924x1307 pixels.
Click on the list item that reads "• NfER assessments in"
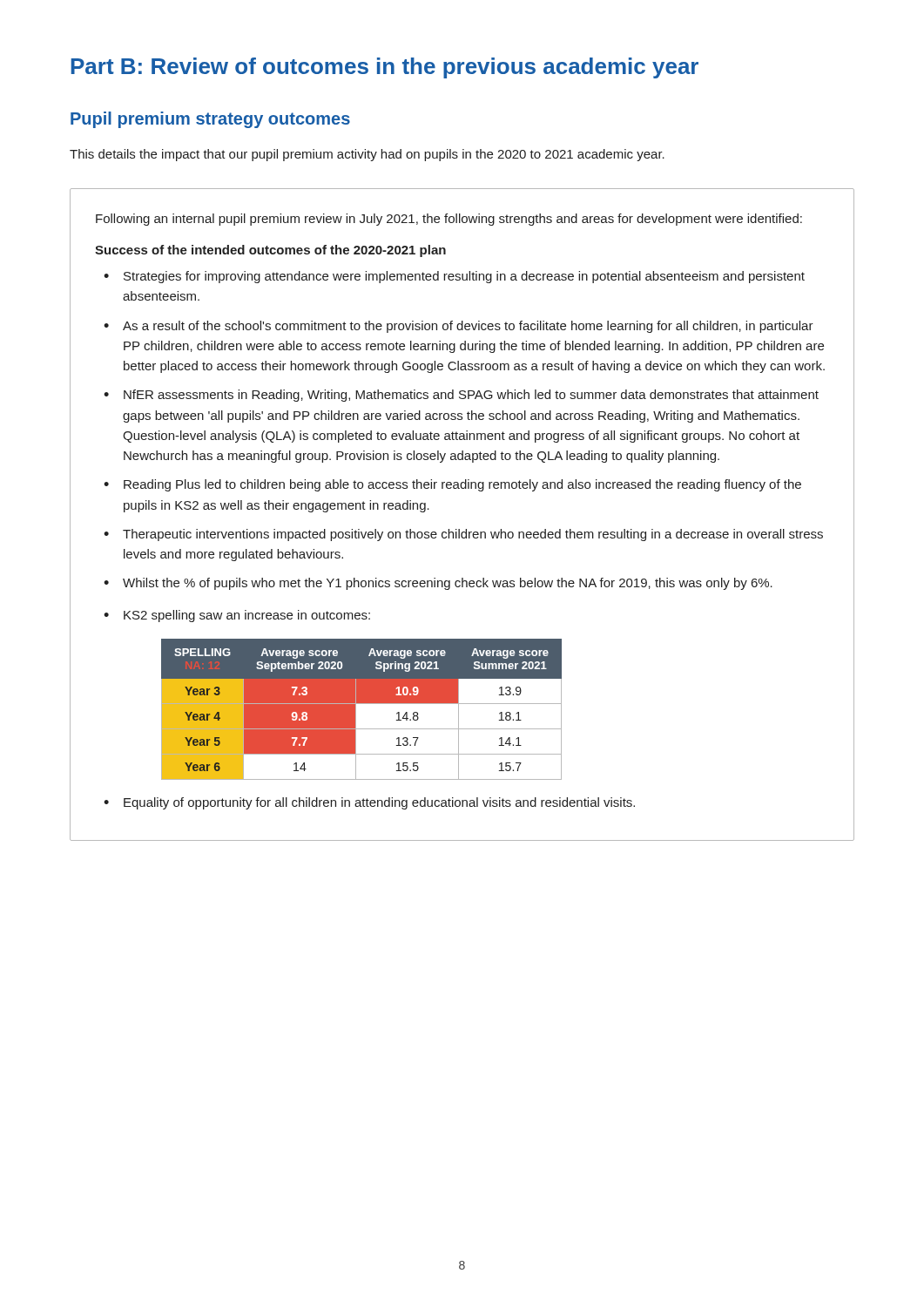pos(466,425)
